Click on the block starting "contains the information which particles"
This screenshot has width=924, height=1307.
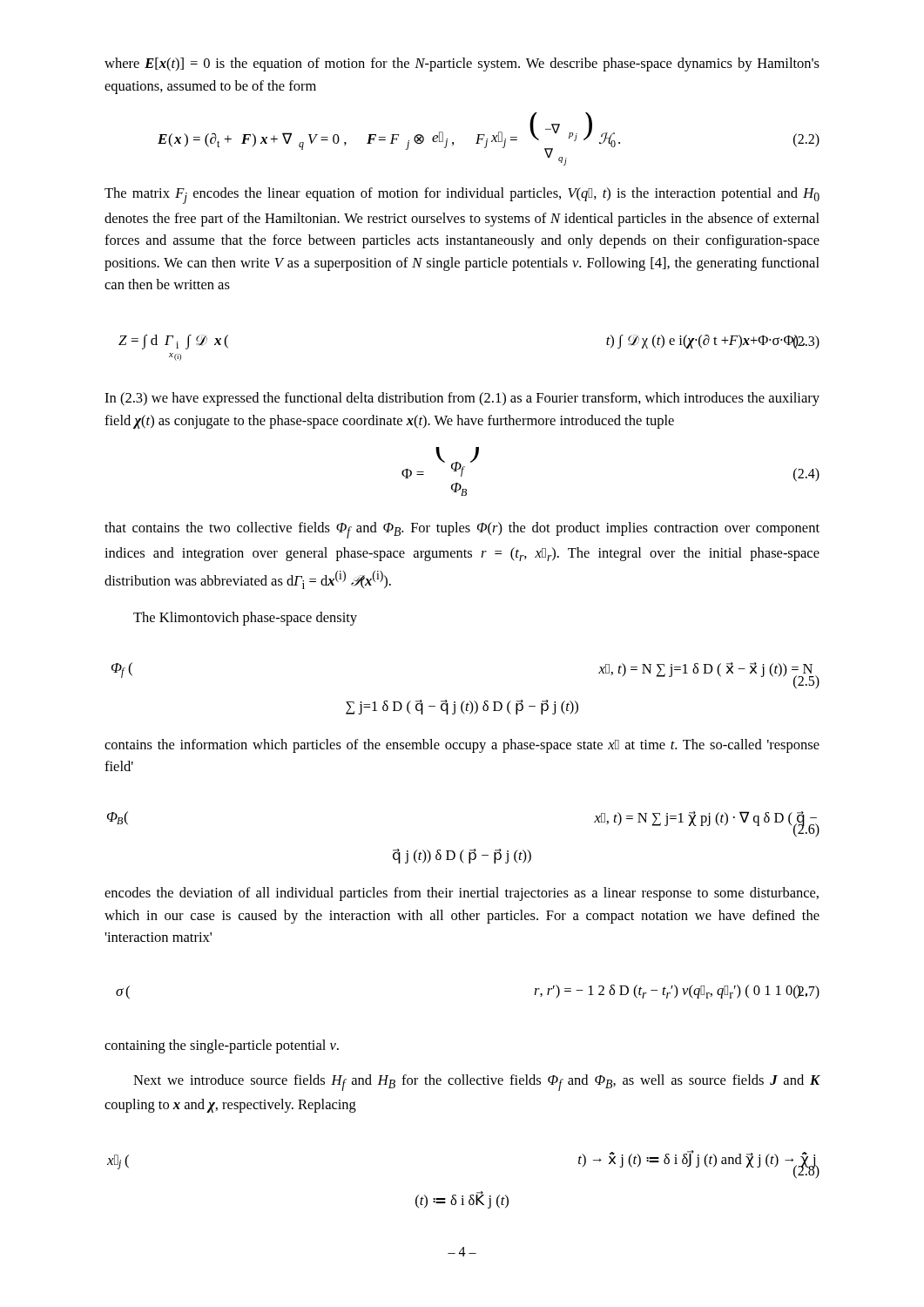tap(462, 755)
